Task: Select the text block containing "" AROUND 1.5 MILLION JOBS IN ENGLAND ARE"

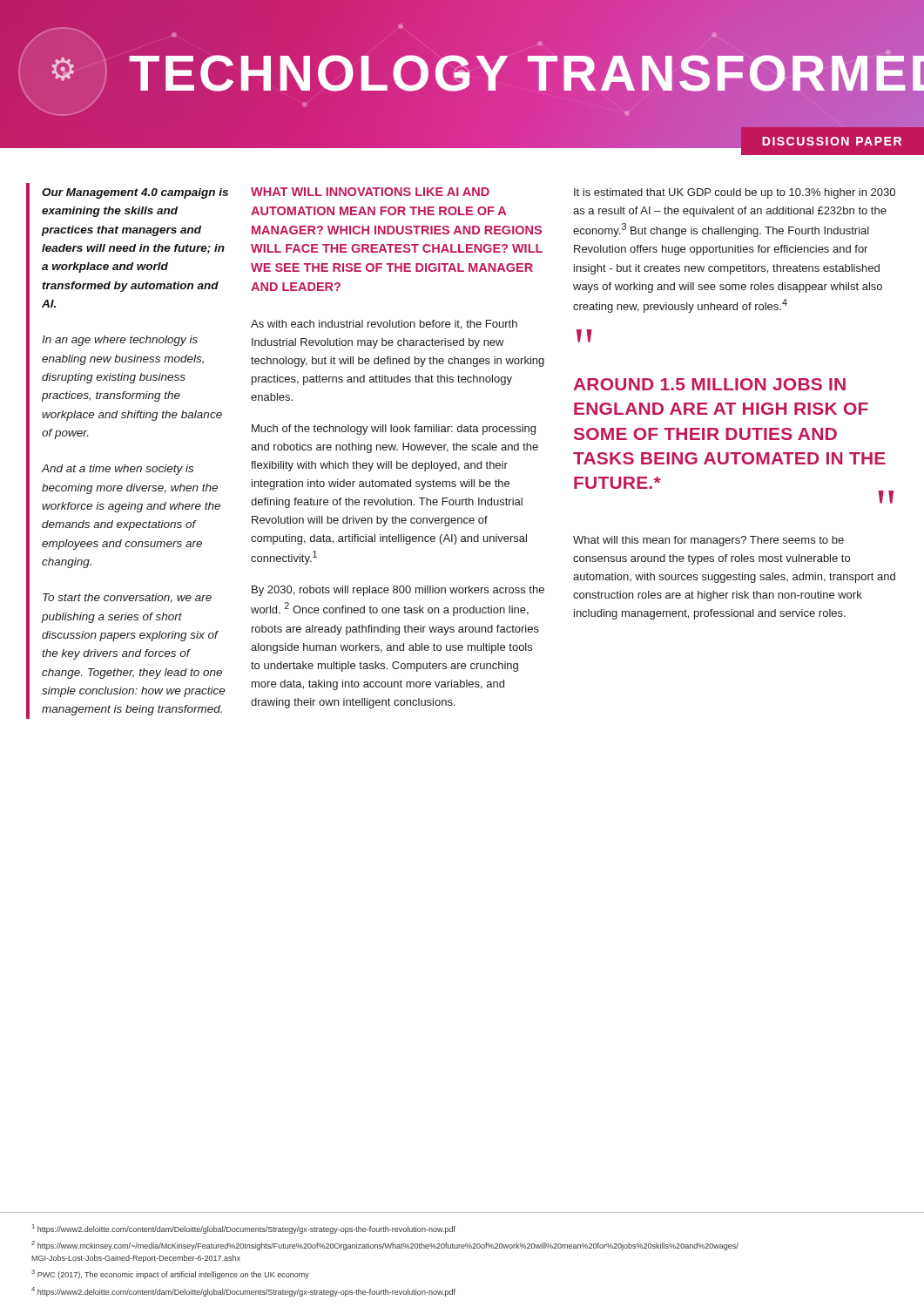Action: [735, 424]
